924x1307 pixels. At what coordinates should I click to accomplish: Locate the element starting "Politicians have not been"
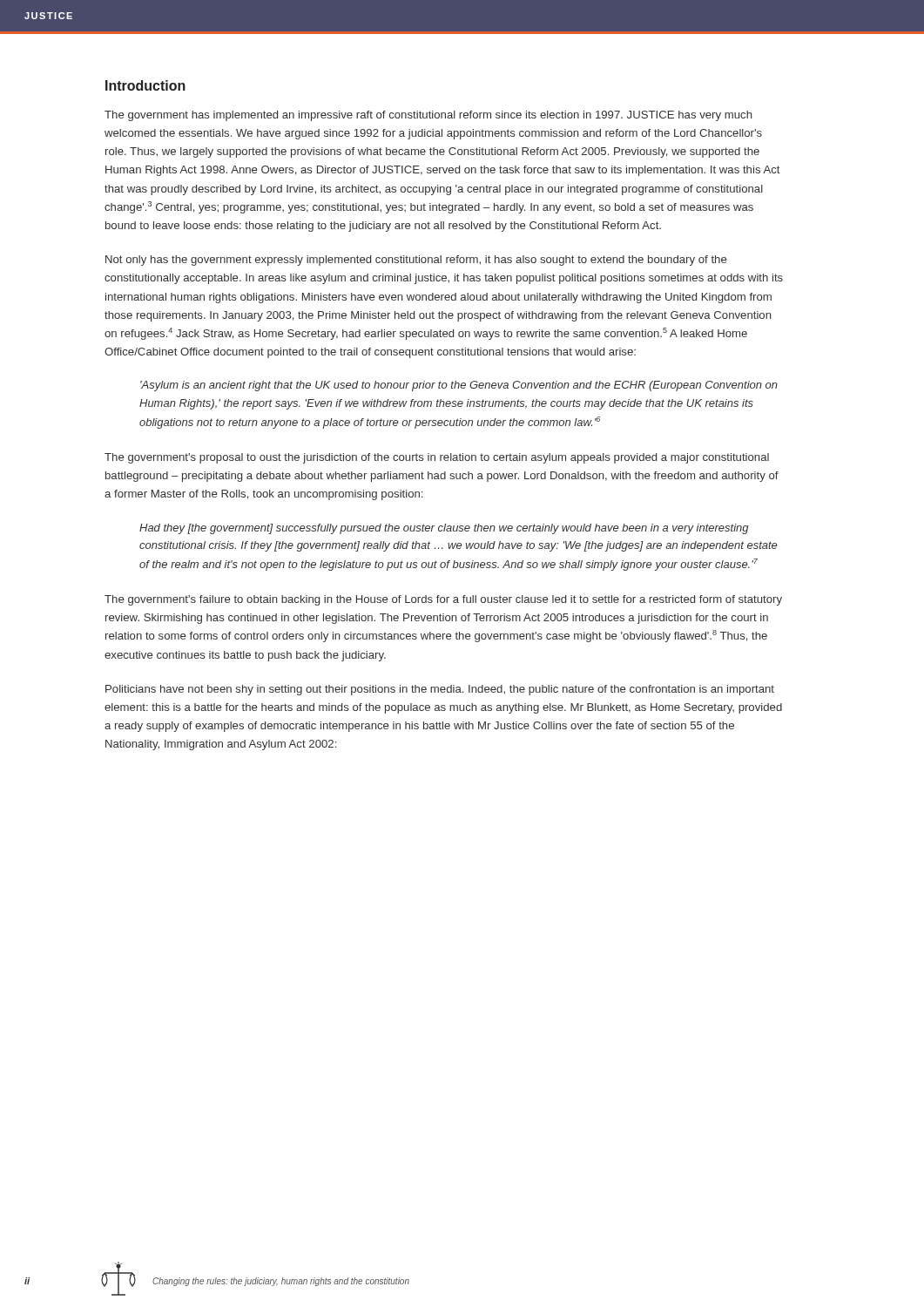coord(443,716)
